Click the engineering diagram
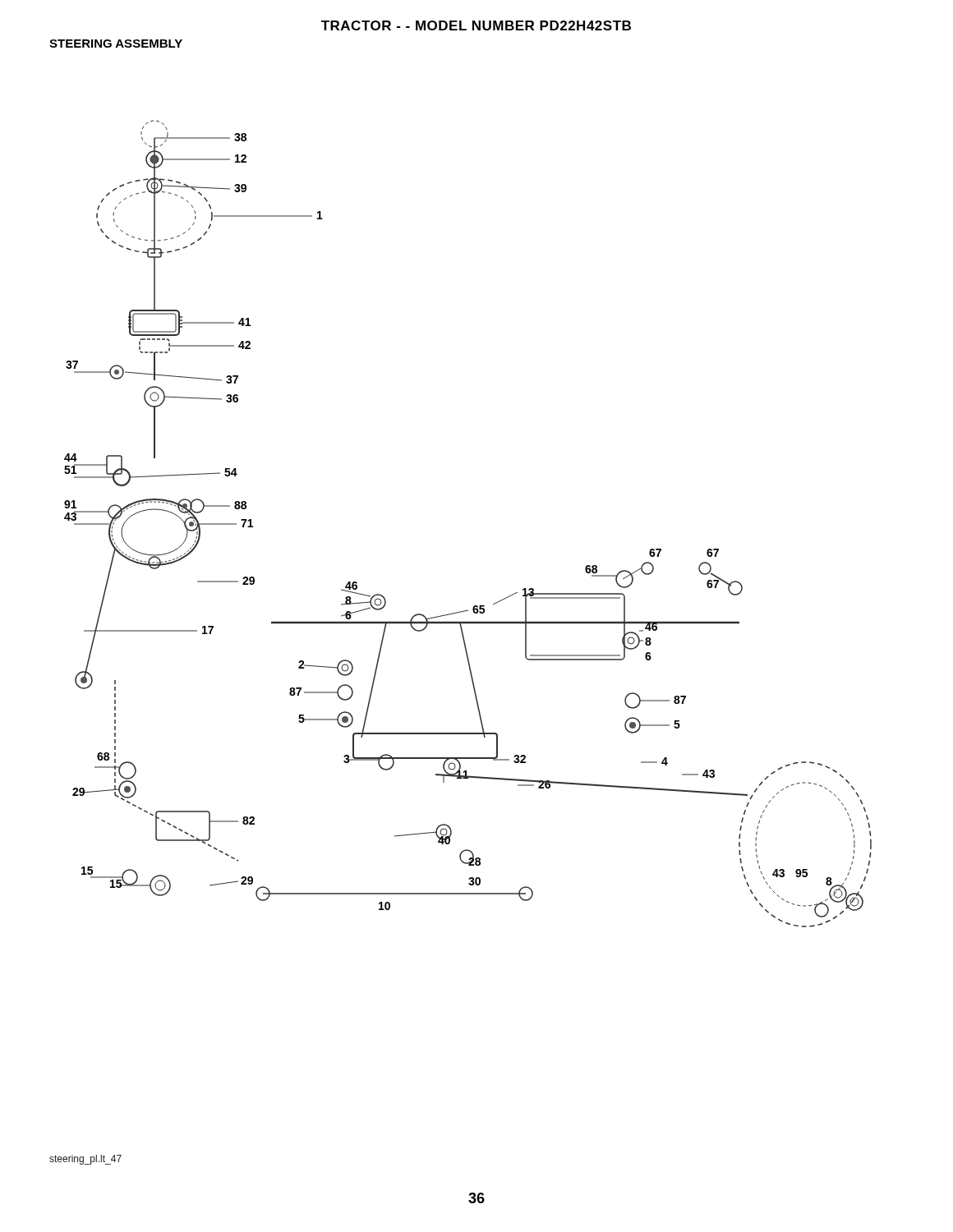This screenshot has width=953, height=1232. point(476,590)
